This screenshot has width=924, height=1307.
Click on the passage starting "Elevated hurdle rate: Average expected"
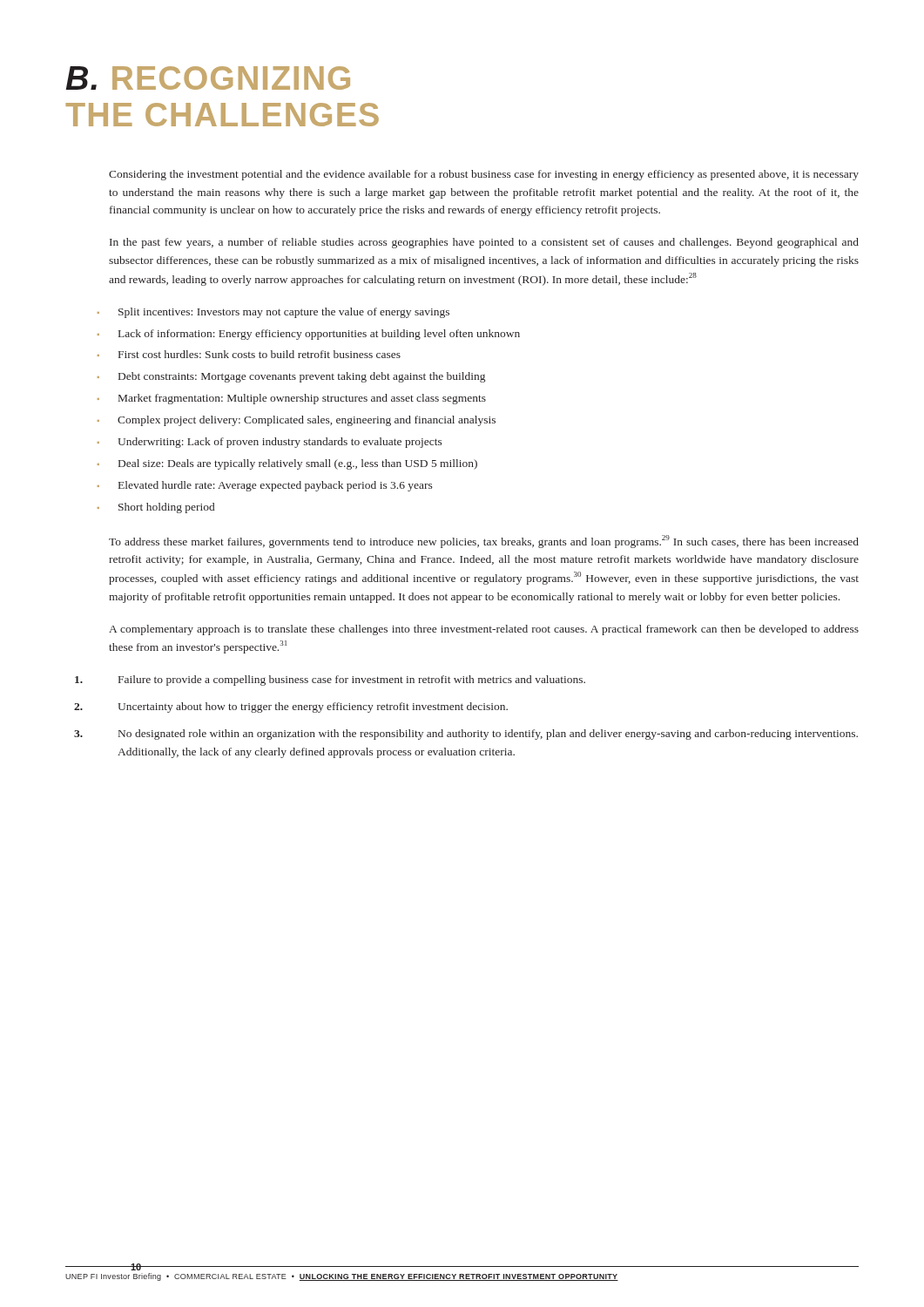[x=275, y=485]
